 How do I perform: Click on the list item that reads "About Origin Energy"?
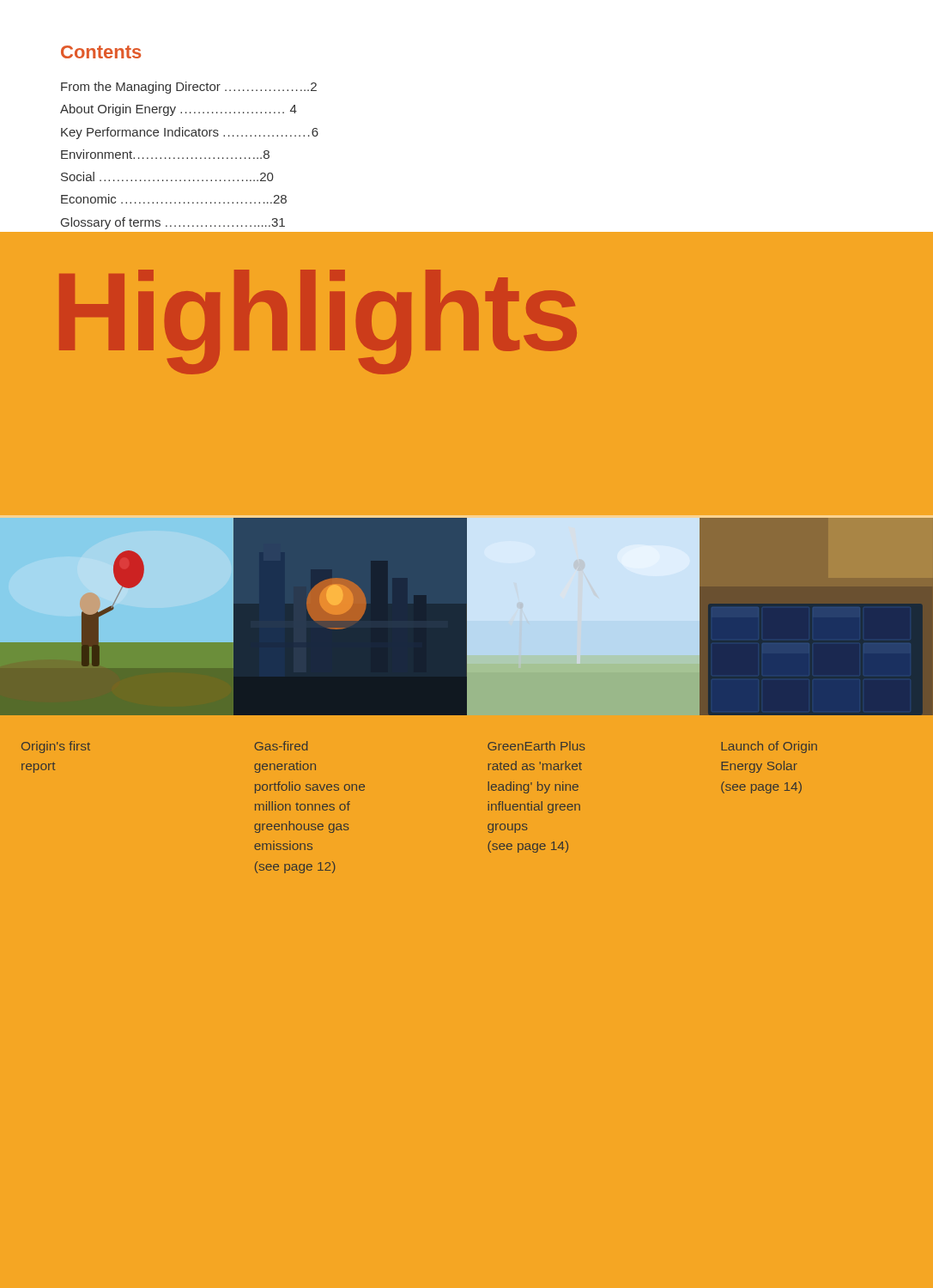point(178,109)
